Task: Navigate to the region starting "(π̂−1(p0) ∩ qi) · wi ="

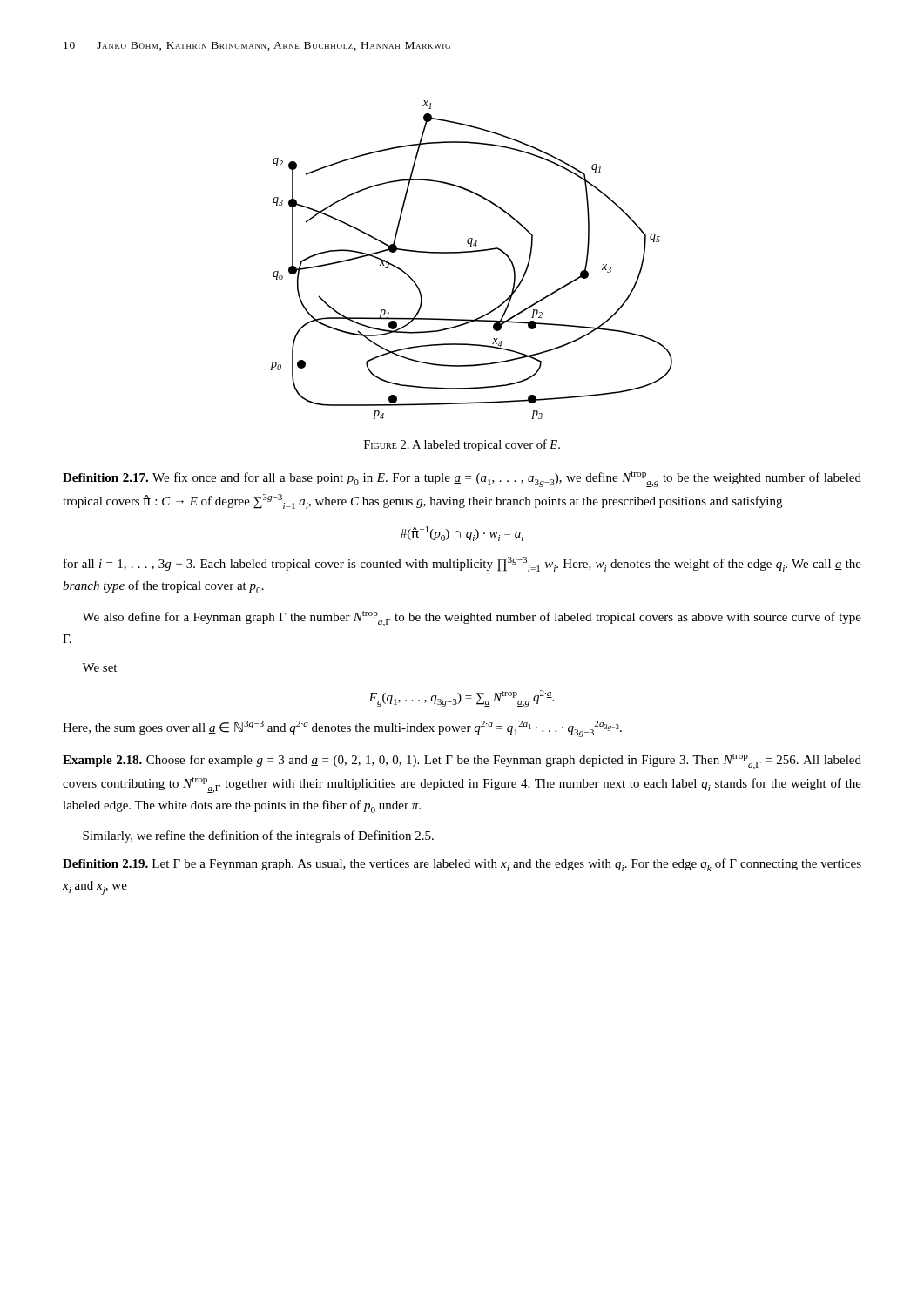Action: pyautogui.click(x=462, y=533)
